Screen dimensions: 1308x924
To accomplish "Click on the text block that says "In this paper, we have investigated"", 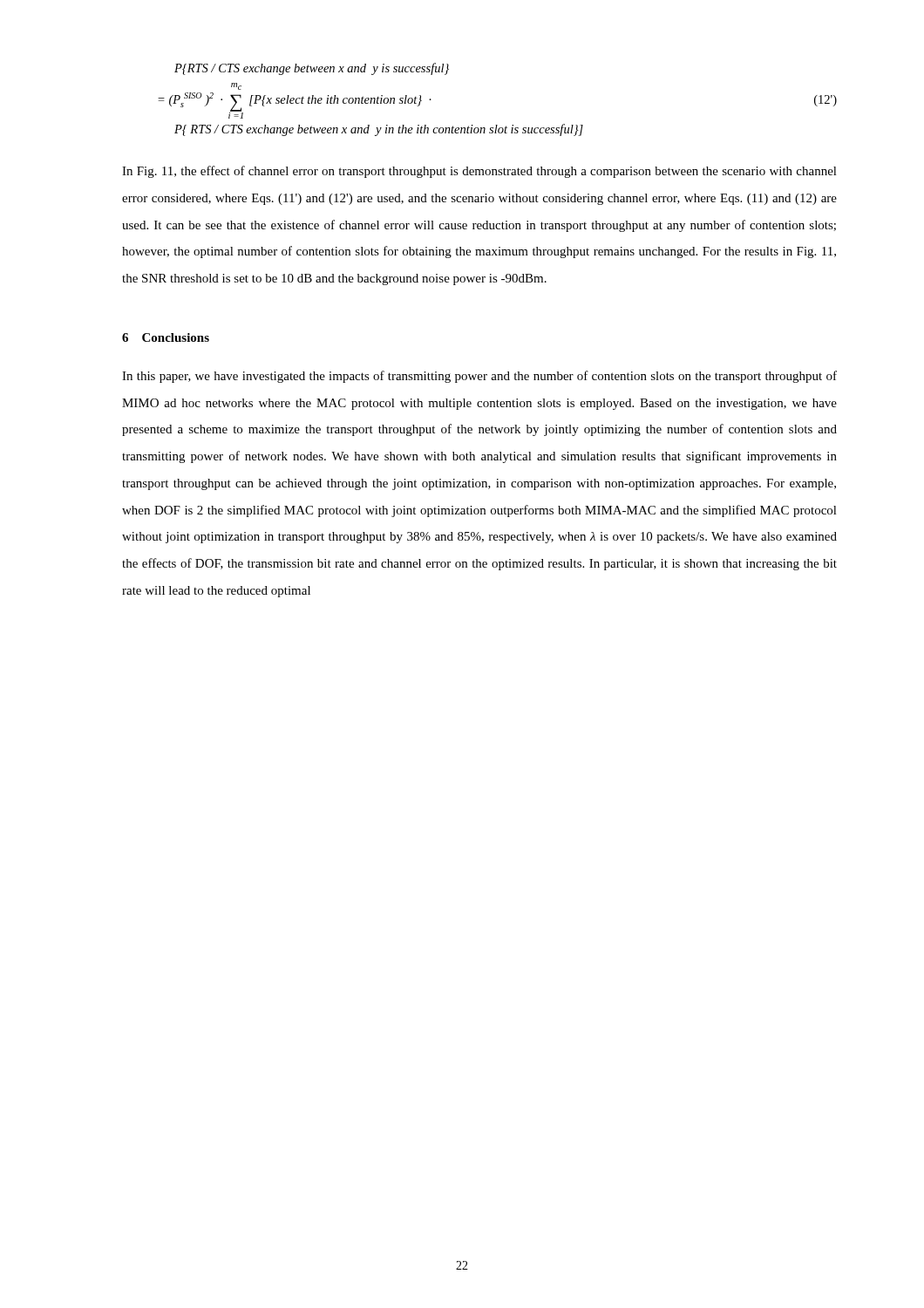I will pos(479,483).
